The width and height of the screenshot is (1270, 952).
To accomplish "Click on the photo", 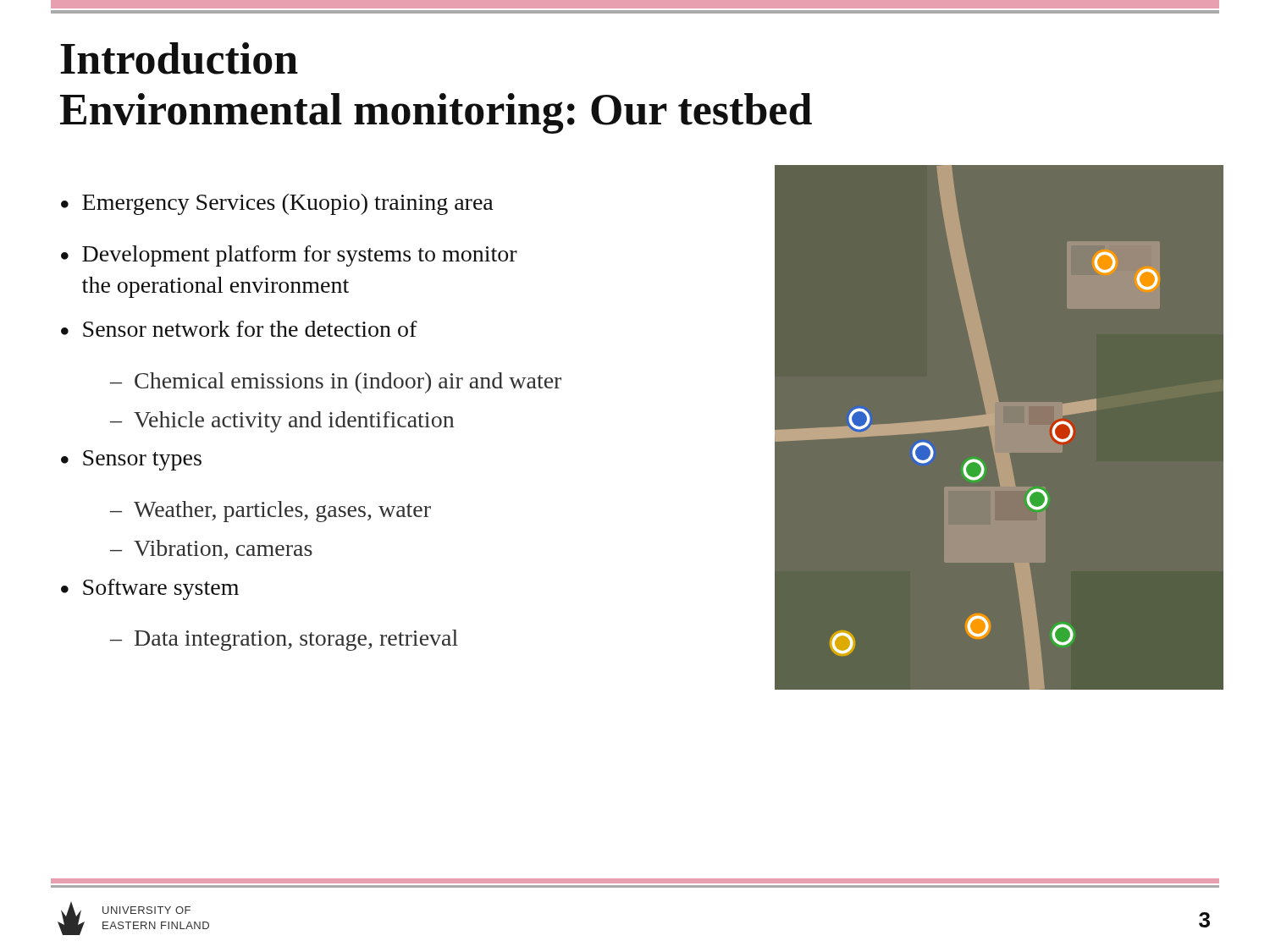I will [x=999, y=427].
